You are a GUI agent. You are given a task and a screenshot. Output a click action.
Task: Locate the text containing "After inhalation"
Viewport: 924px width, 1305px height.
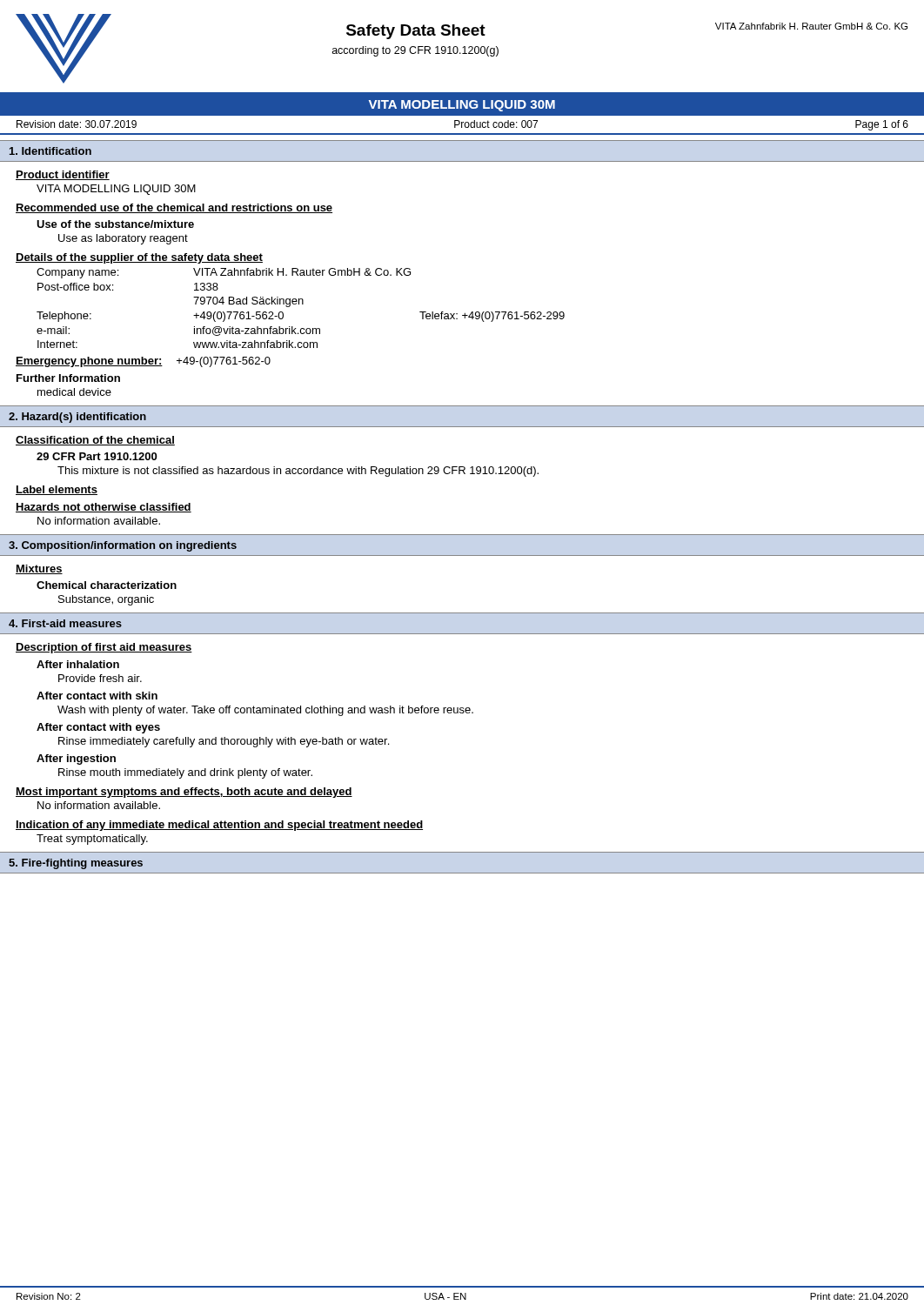click(78, 664)
